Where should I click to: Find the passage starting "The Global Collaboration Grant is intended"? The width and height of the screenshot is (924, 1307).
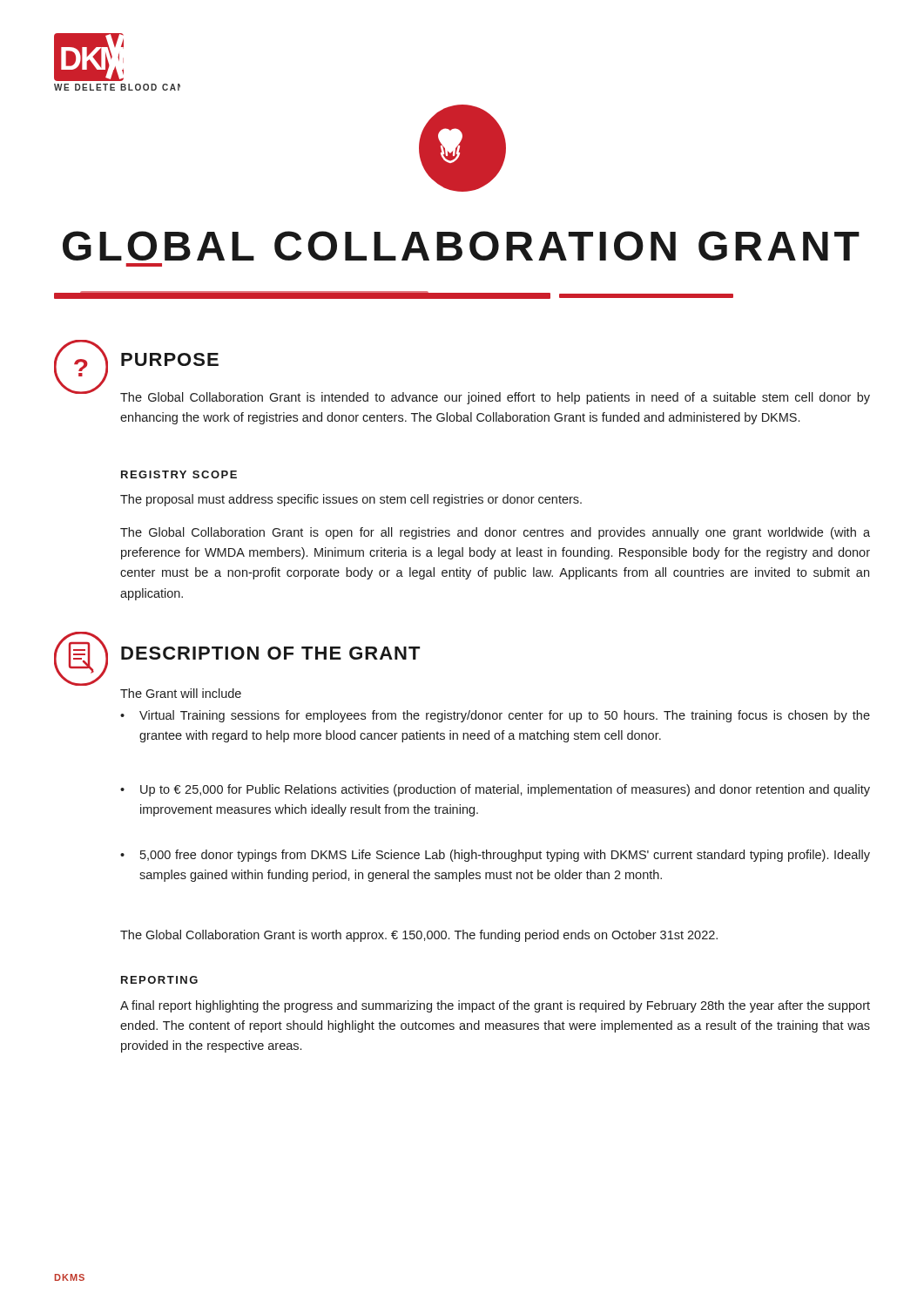495,407
